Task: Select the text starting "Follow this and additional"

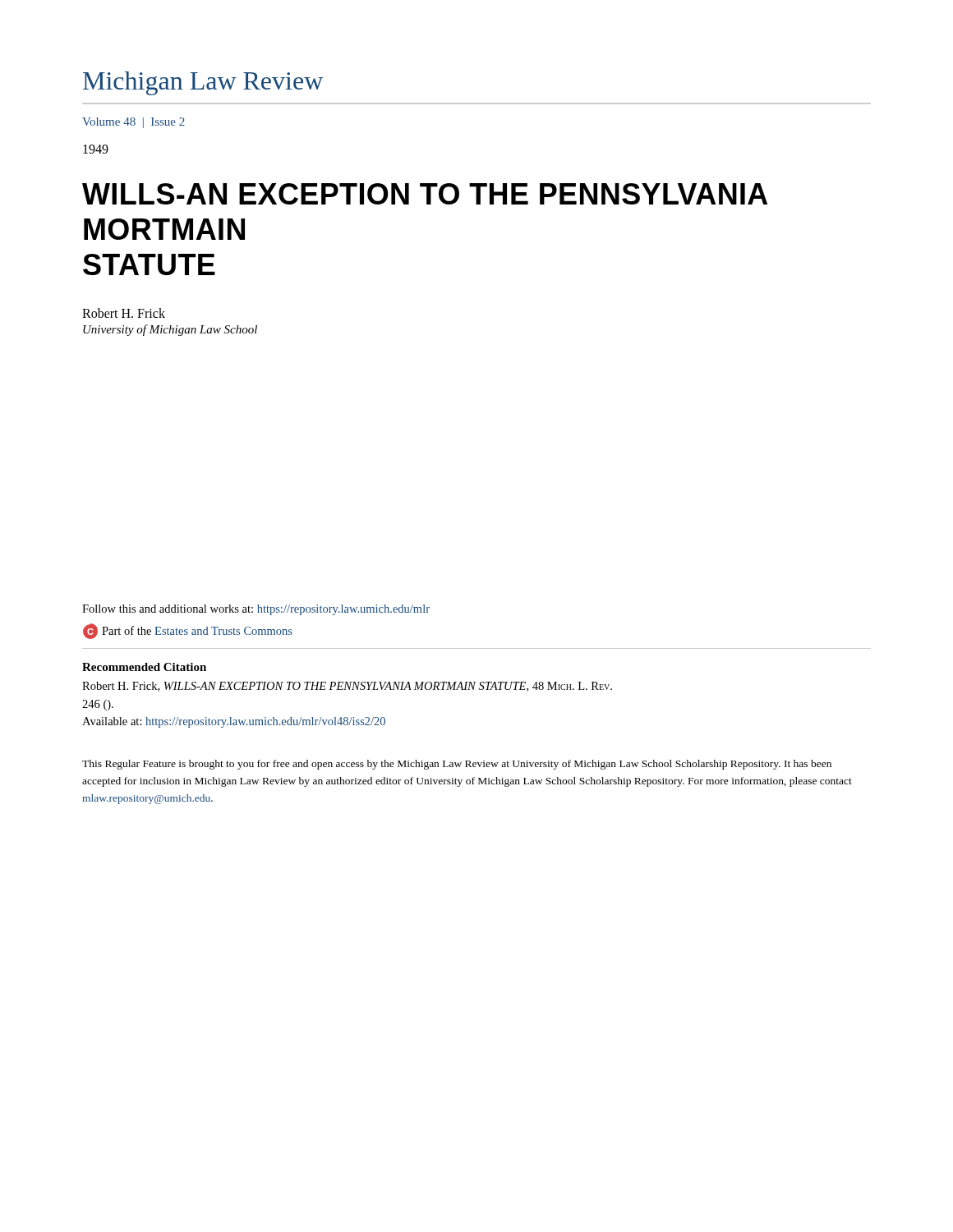Action: point(256,610)
